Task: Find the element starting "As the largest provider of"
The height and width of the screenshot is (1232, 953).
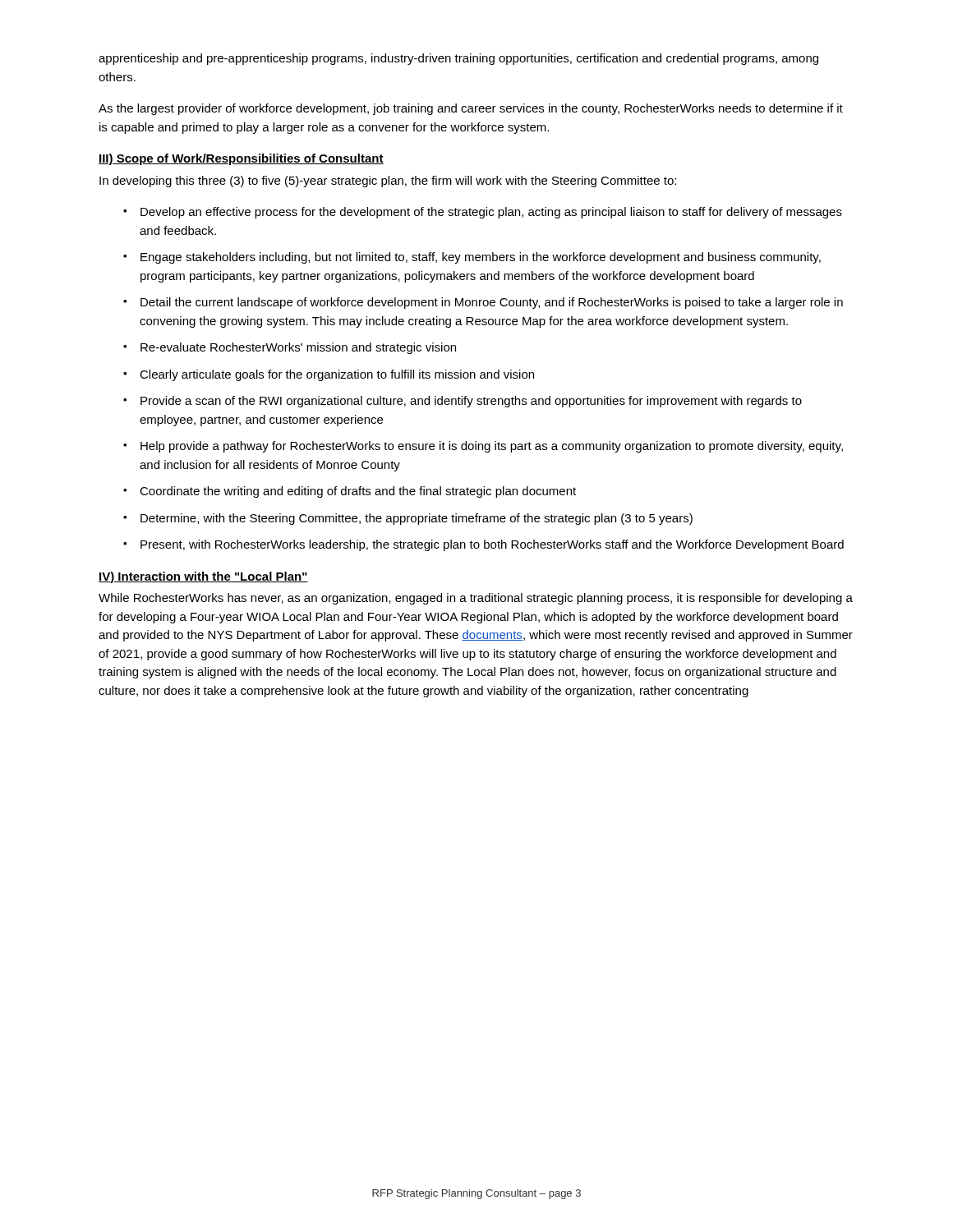Action: pyautogui.click(x=471, y=117)
